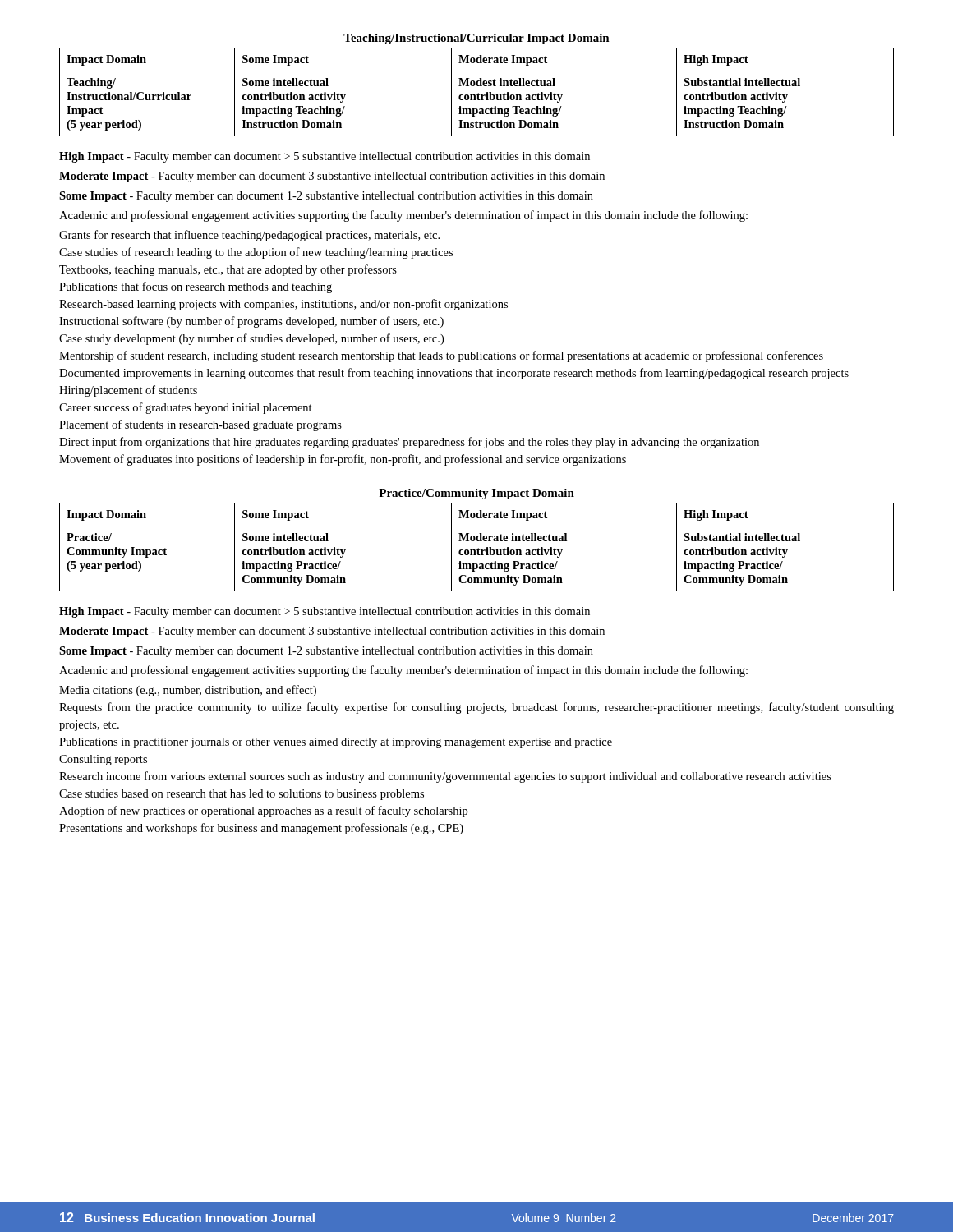This screenshot has width=953, height=1232.
Task: Click the passage that begins "Direct input from organizations that hire graduates"
Action: (x=409, y=442)
